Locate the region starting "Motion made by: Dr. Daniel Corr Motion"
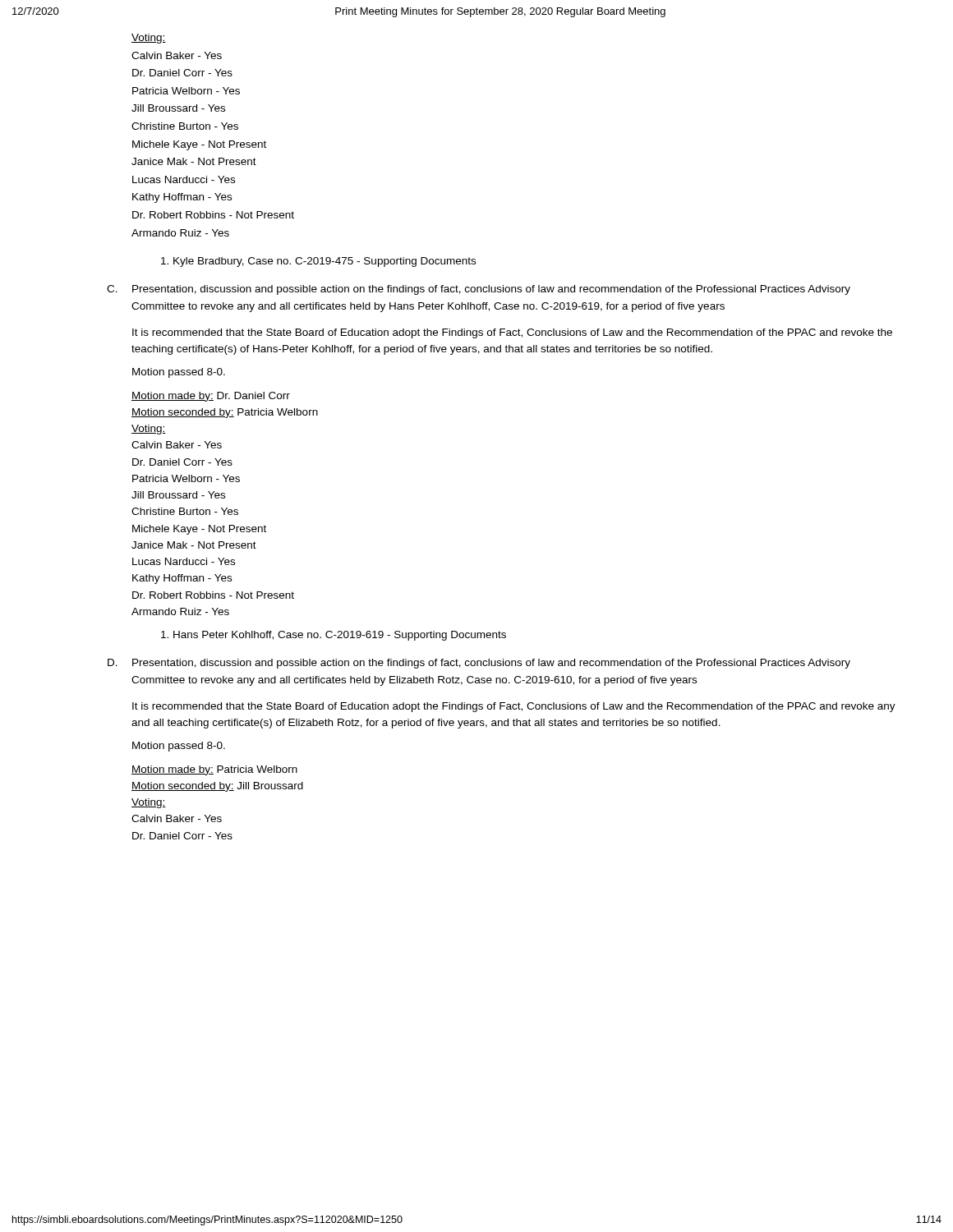This screenshot has width=953, height=1232. [225, 503]
